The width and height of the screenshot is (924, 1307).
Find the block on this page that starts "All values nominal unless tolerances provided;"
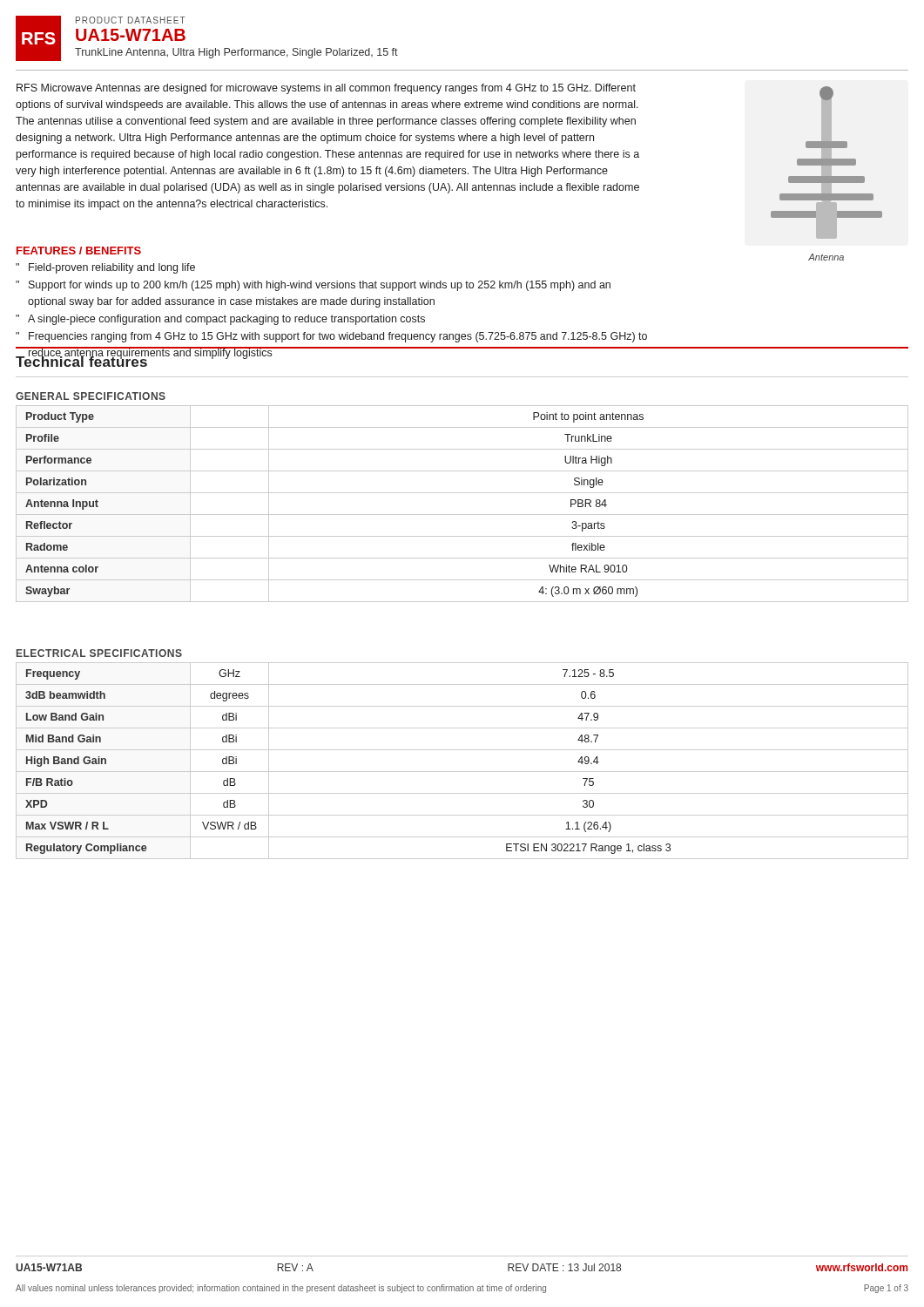click(462, 1289)
